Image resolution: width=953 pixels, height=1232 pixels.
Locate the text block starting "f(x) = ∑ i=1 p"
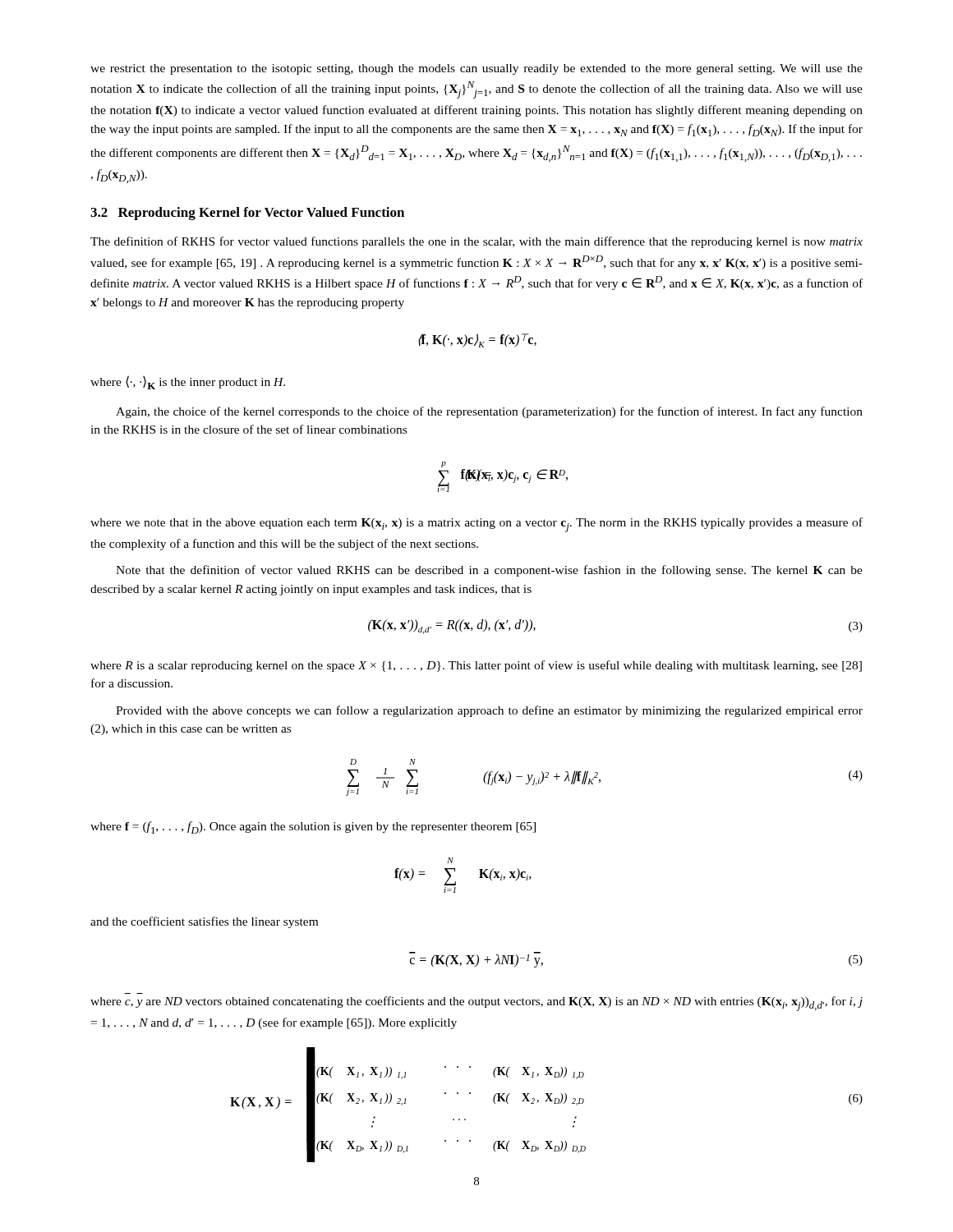476,474
